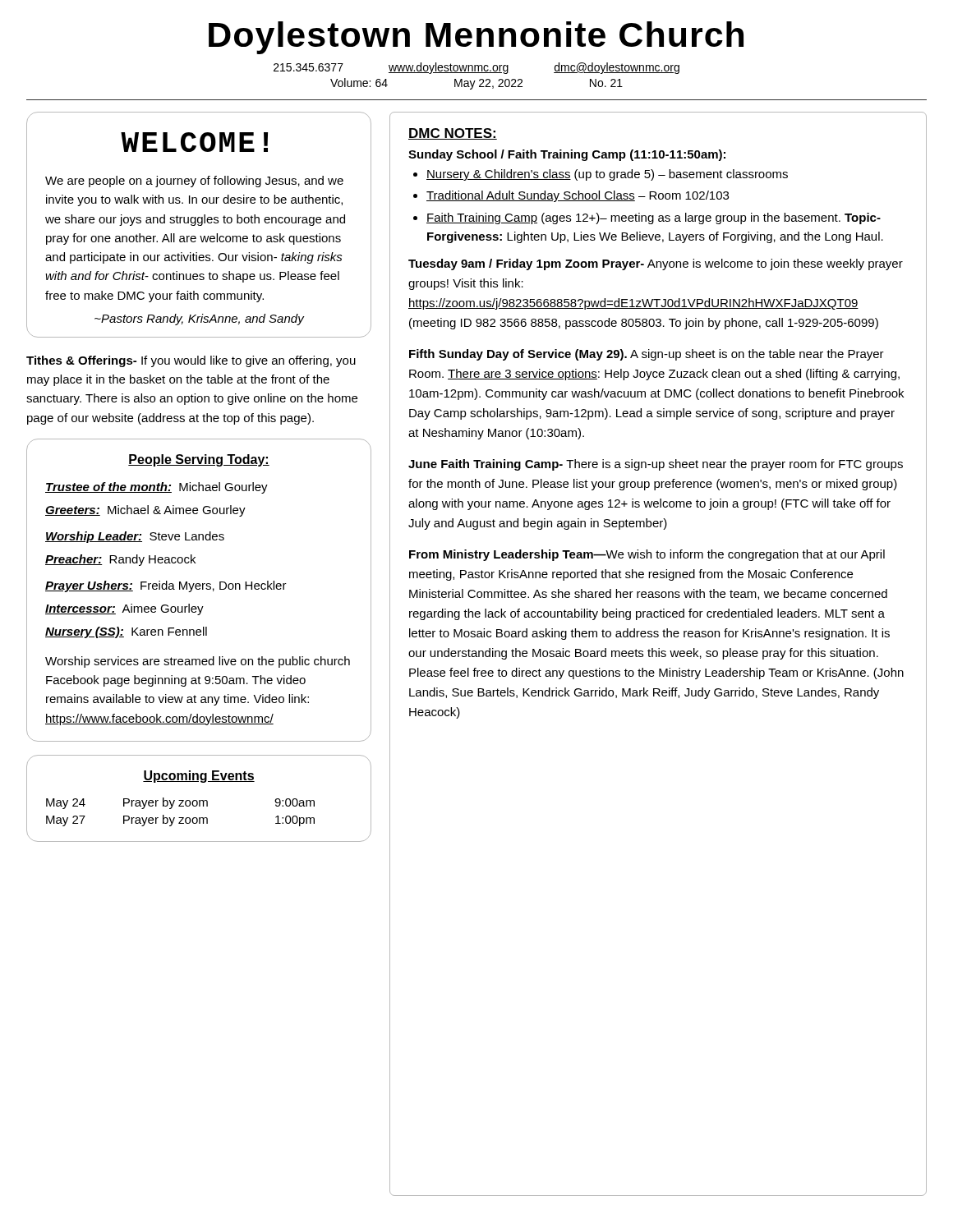953x1232 pixels.
Task: Click on the section header that reads "Upcoming Events"
Action: coord(199,776)
